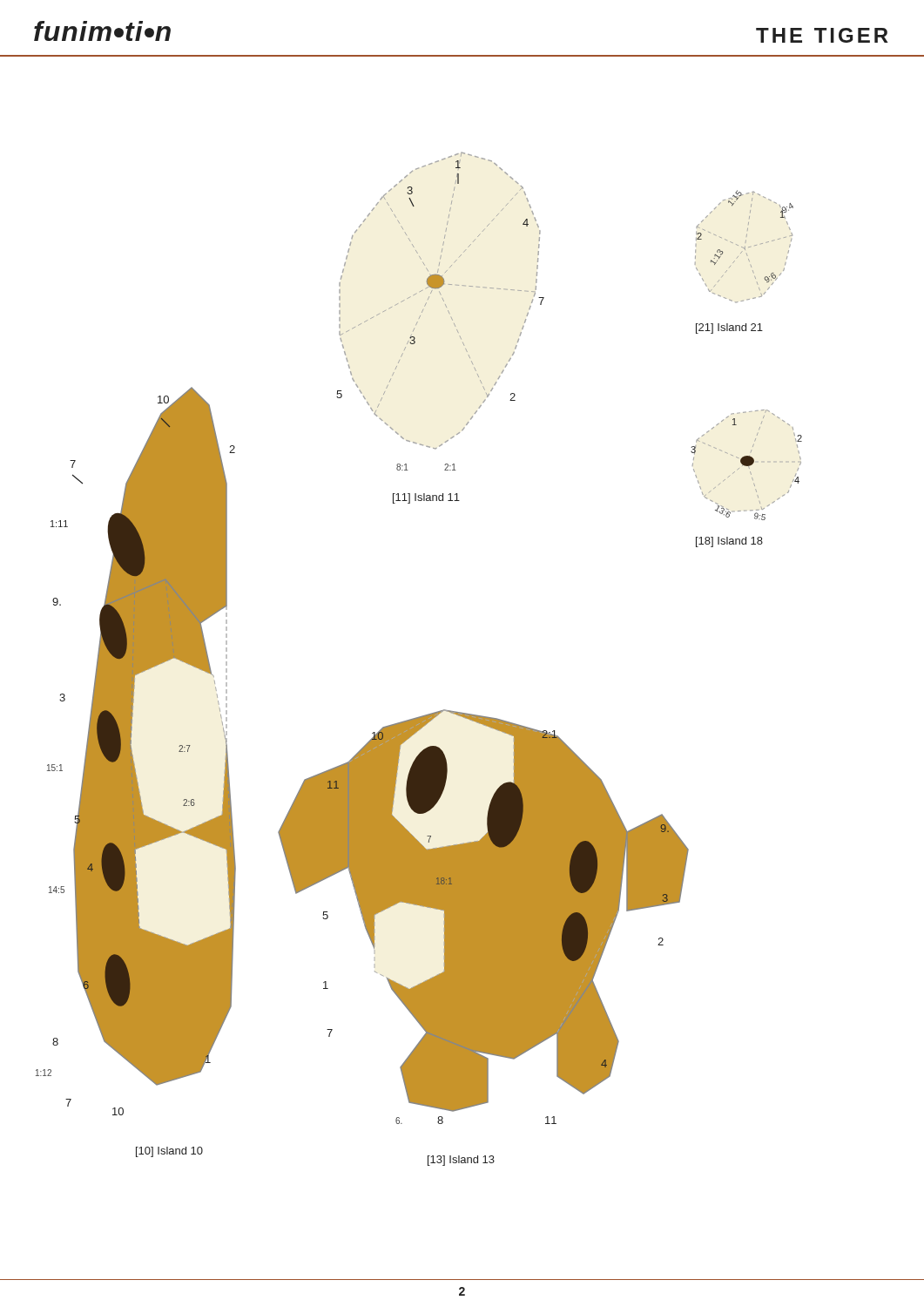Viewport: 924px width, 1307px height.
Task: Select the engineering diagram
Action: point(462,669)
